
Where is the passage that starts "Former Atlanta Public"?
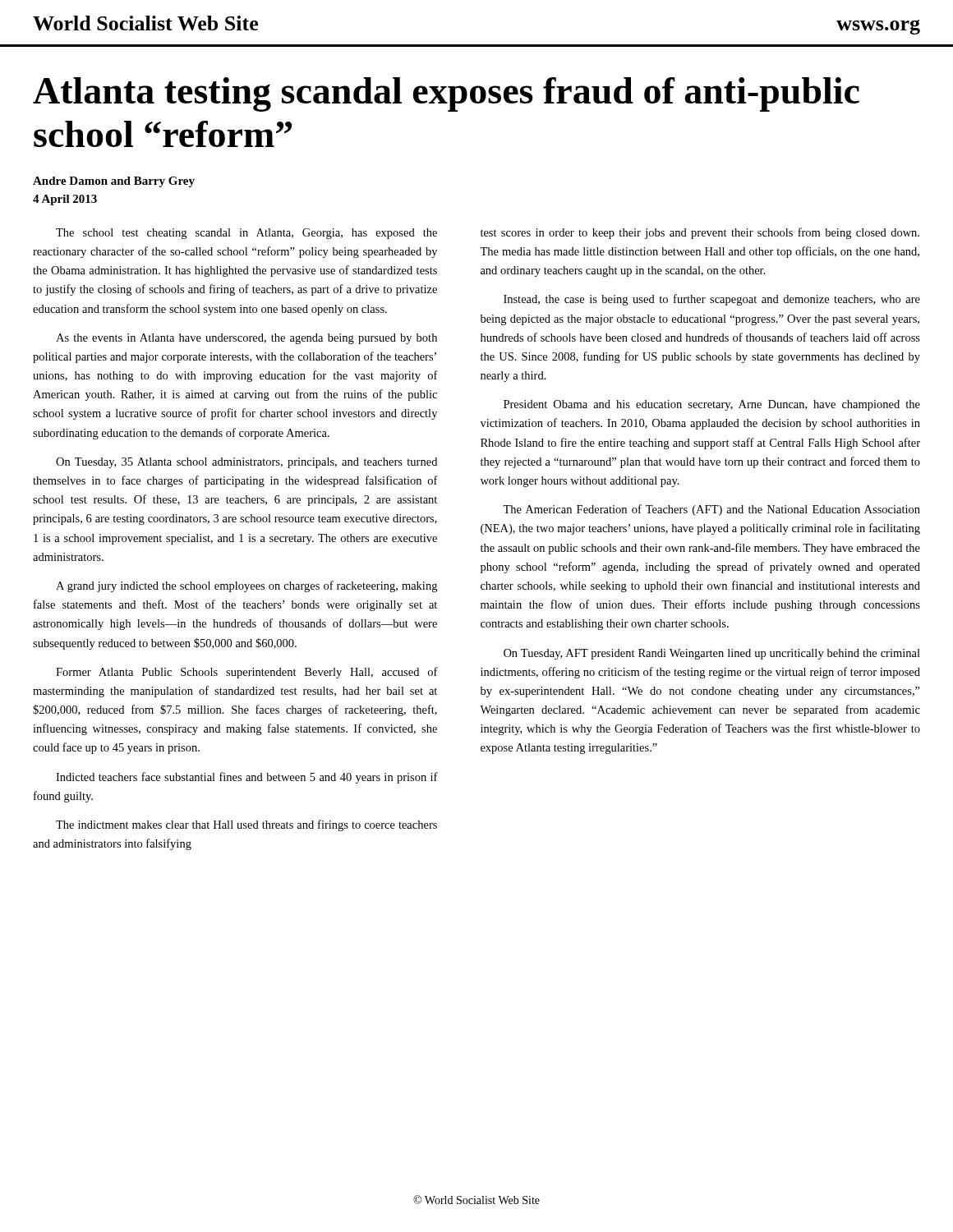(235, 710)
